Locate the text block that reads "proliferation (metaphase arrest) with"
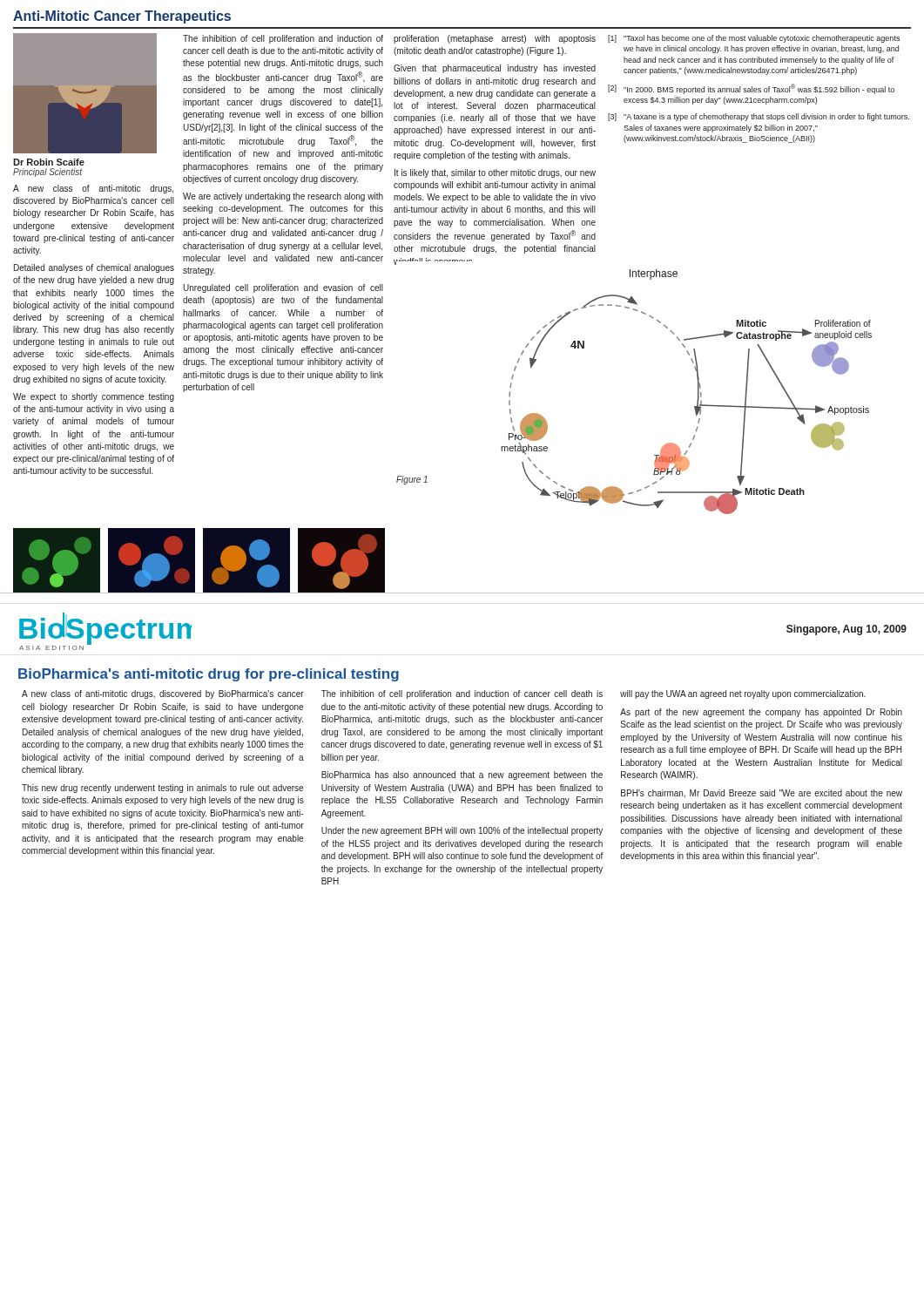924x1307 pixels. [495, 151]
